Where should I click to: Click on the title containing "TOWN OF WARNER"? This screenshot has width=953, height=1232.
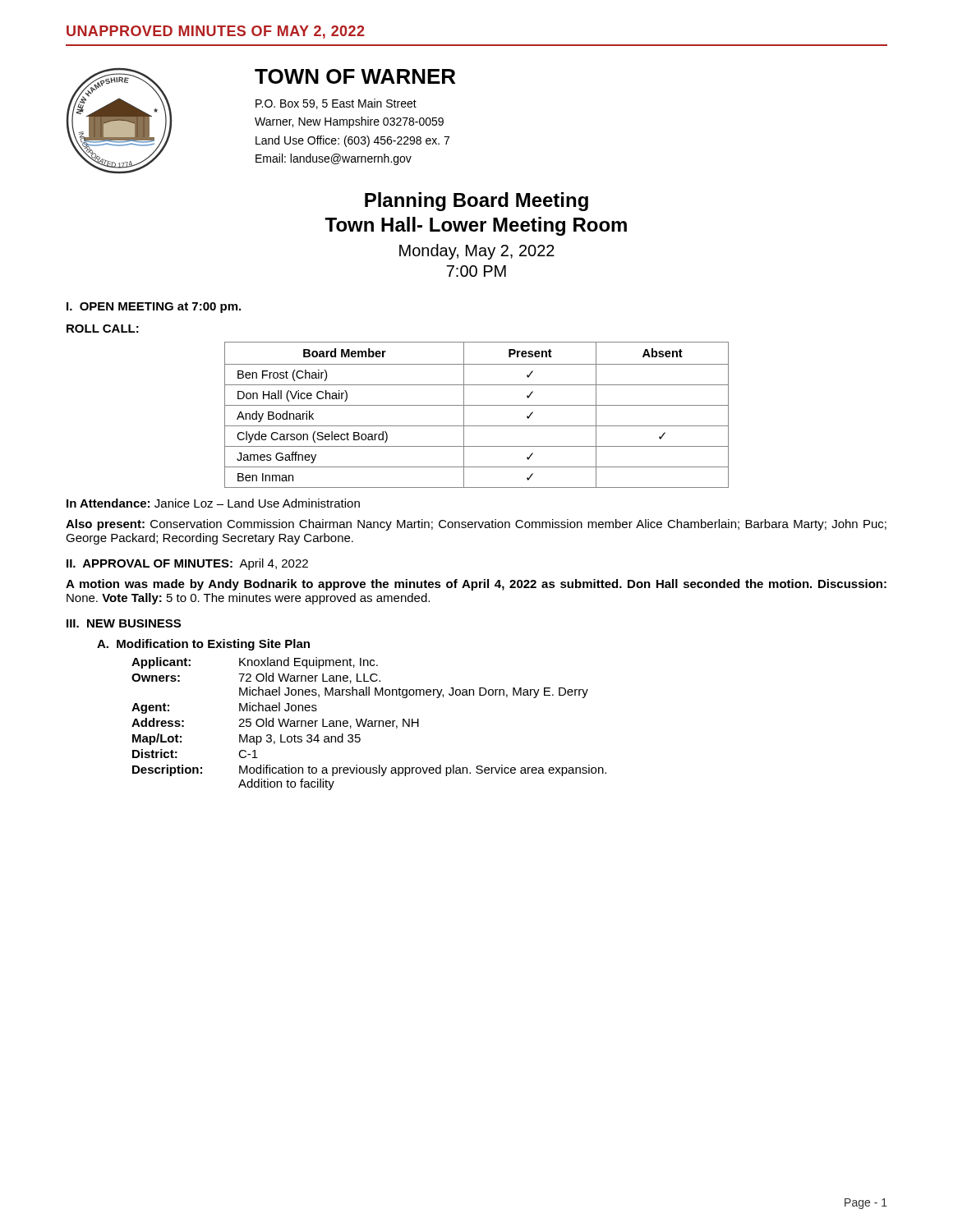(355, 76)
